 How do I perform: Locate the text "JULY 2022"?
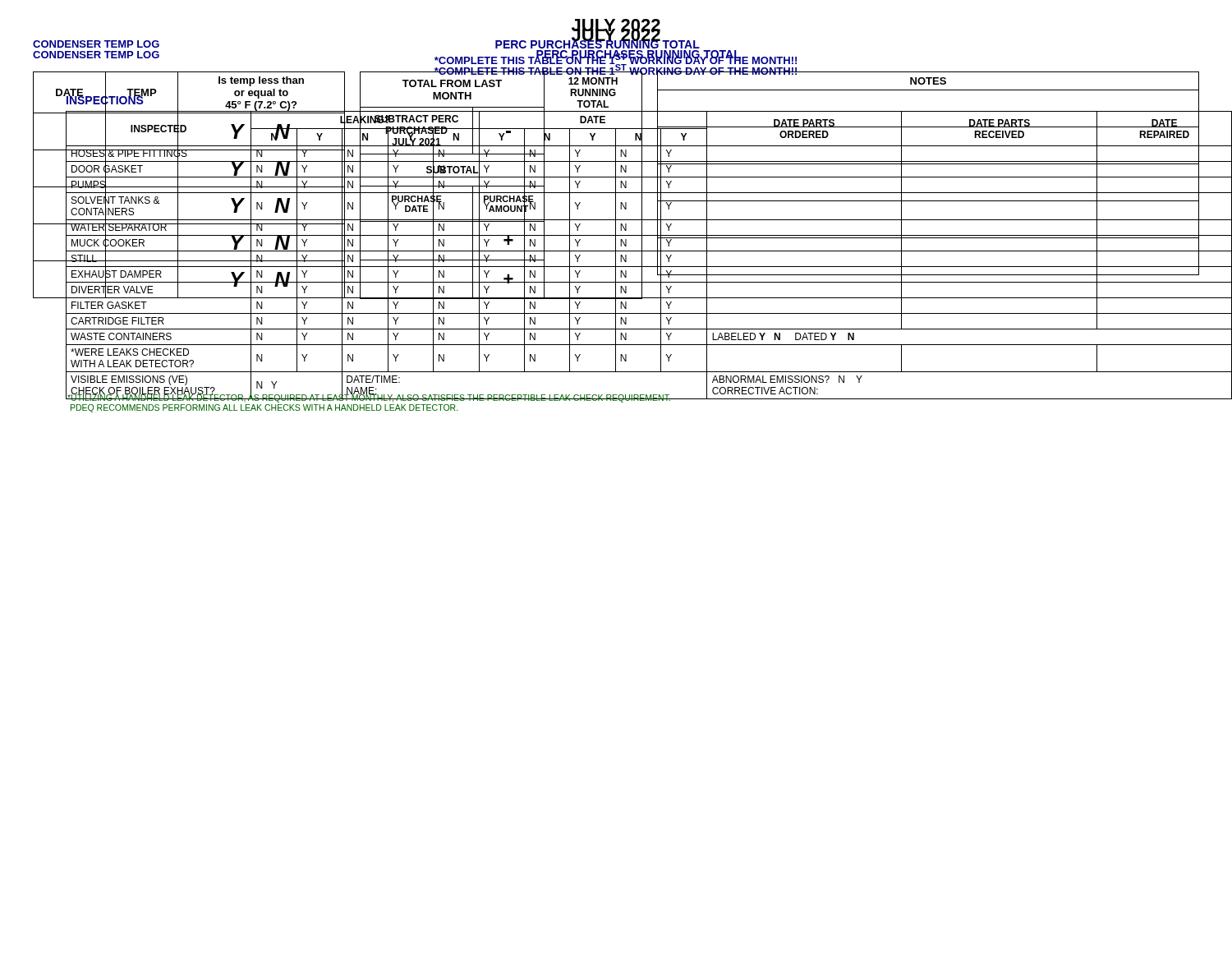click(x=616, y=35)
